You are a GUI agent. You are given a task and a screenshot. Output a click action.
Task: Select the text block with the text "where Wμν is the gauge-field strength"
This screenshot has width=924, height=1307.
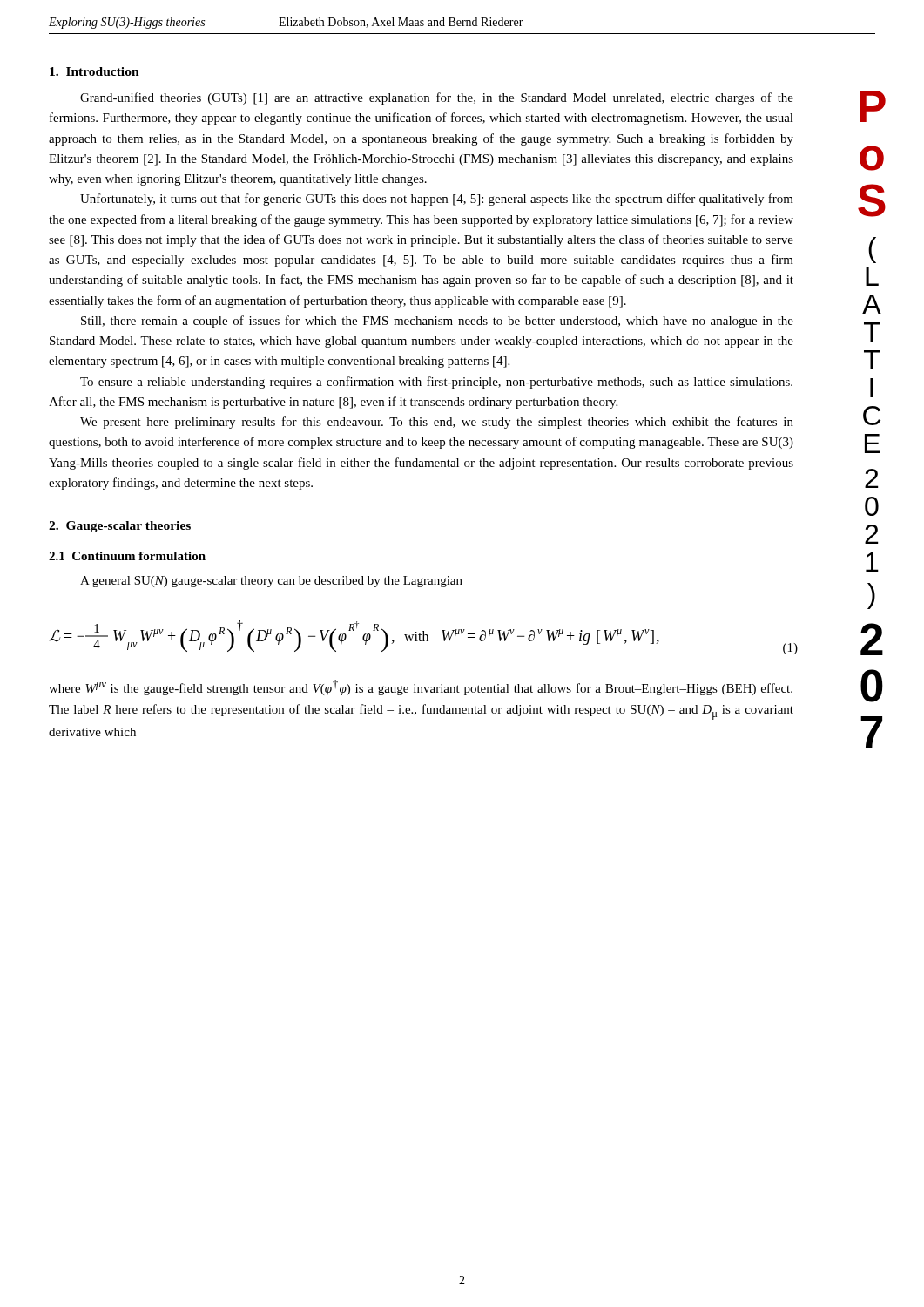(x=421, y=709)
